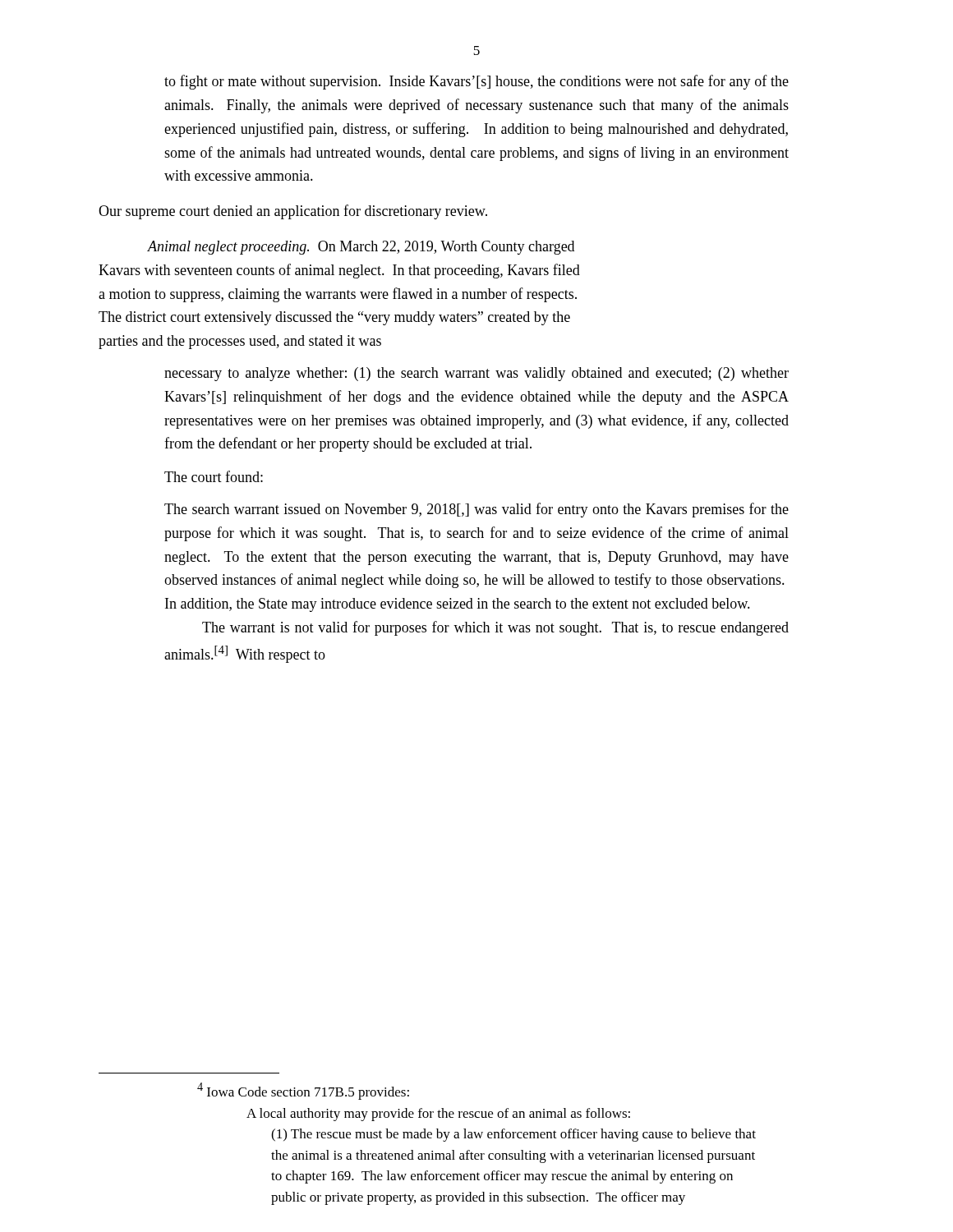Find the text starting "necessary to analyze whether: (1)"
The width and height of the screenshot is (953, 1232).
(x=476, y=408)
